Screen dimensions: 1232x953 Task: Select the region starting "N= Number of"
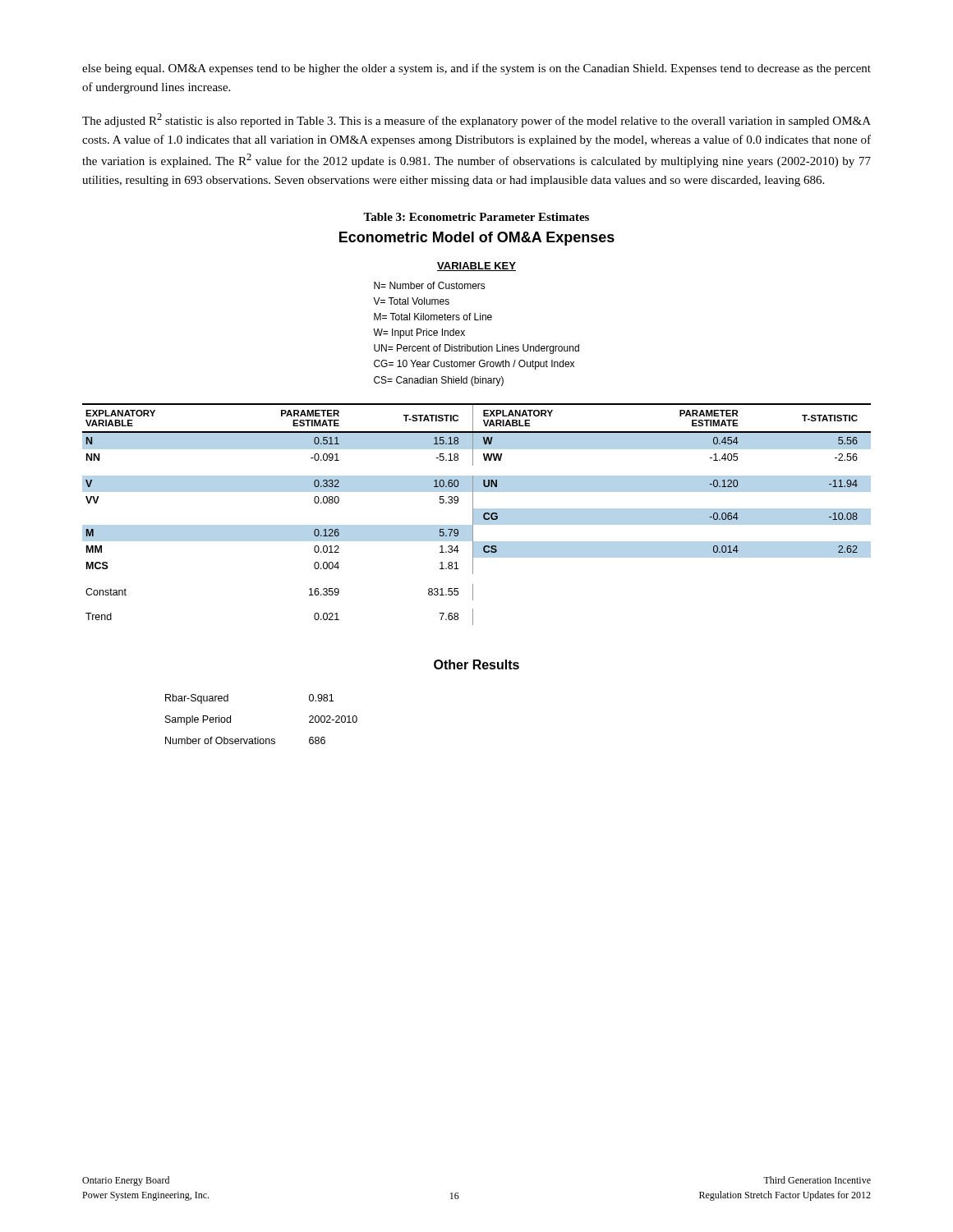[x=476, y=333]
